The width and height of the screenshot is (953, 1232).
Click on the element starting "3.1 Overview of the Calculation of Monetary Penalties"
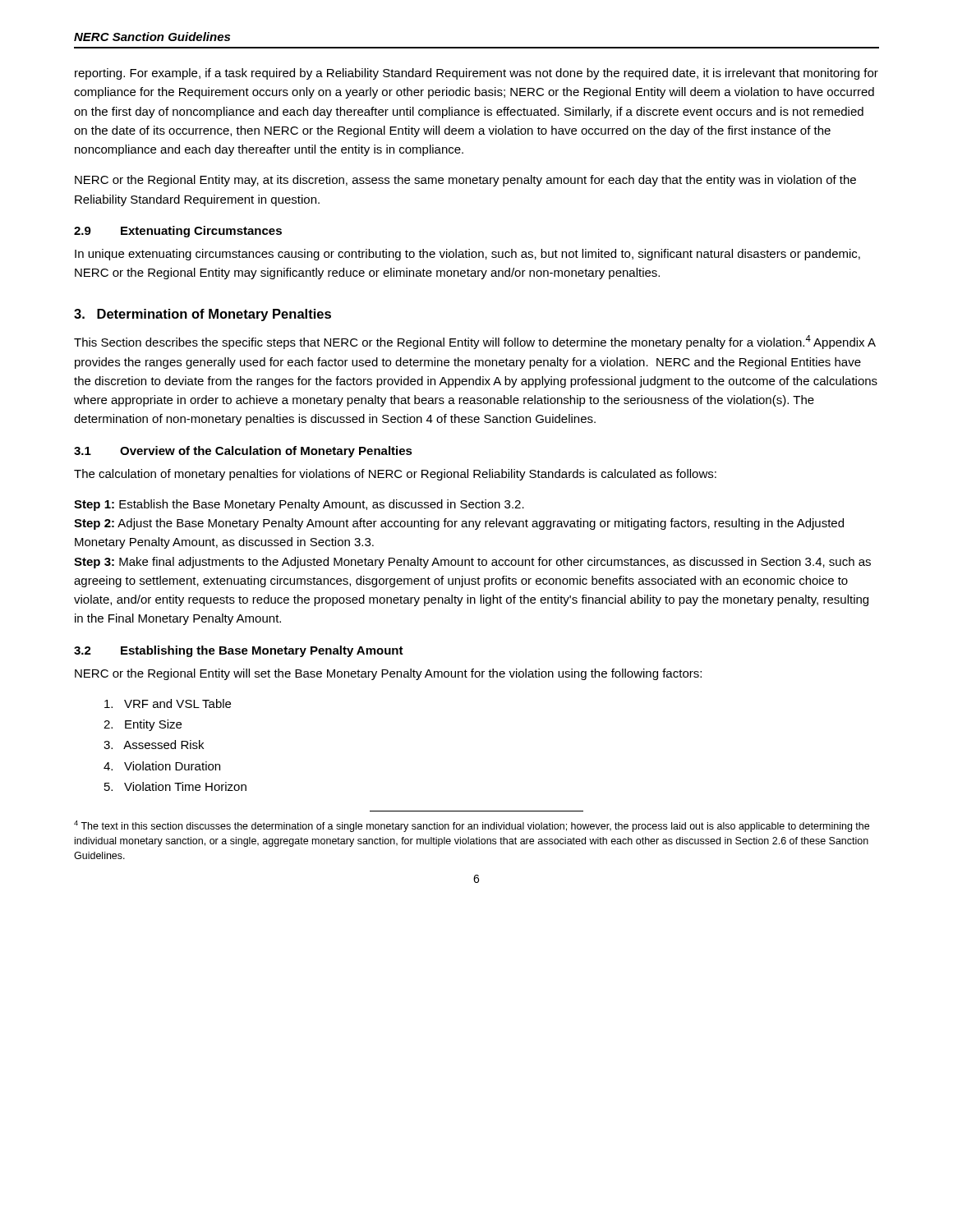243,450
